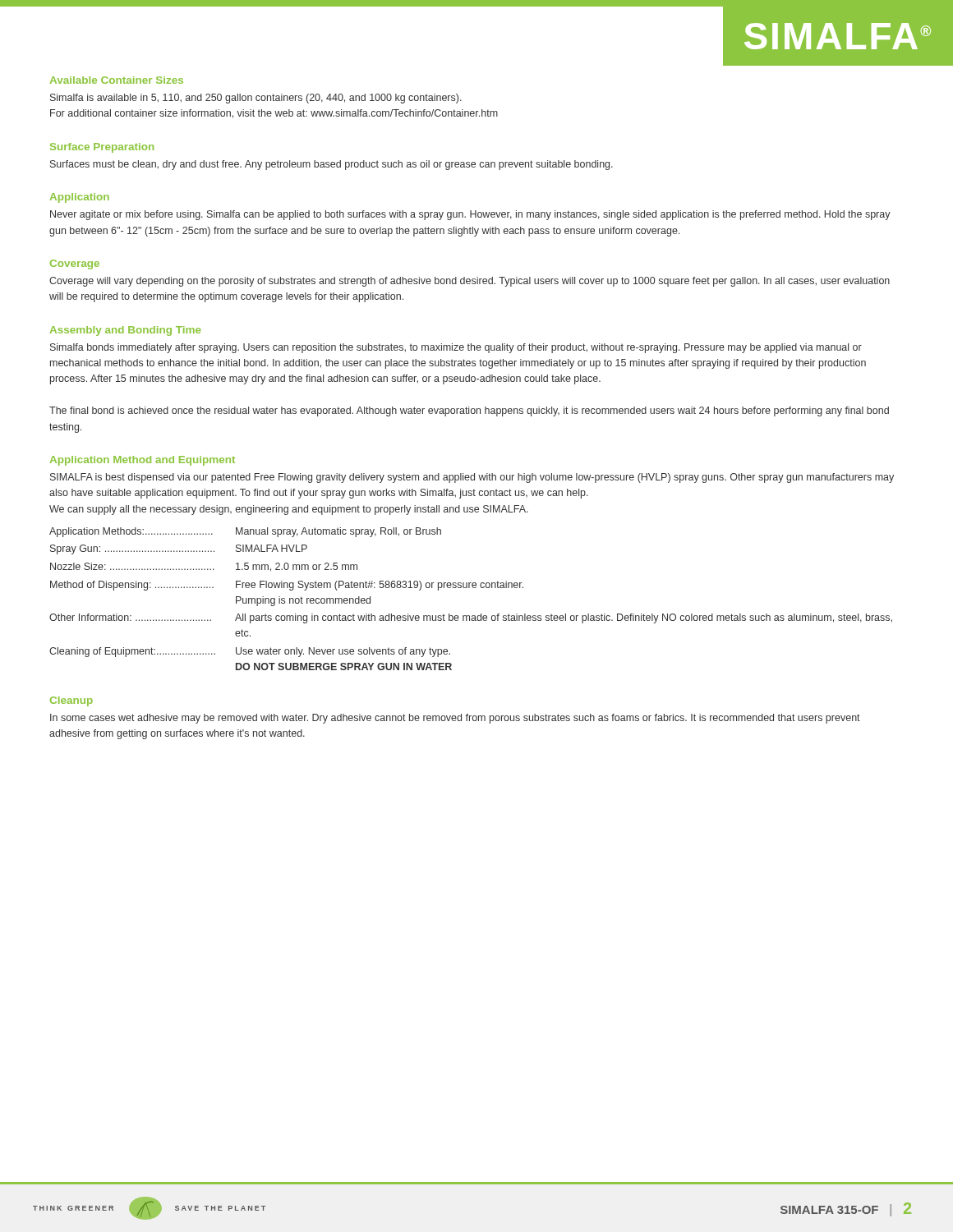953x1232 pixels.
Task: Select the list item that says "Method of Dispensing:"
Action: (132, 585)
